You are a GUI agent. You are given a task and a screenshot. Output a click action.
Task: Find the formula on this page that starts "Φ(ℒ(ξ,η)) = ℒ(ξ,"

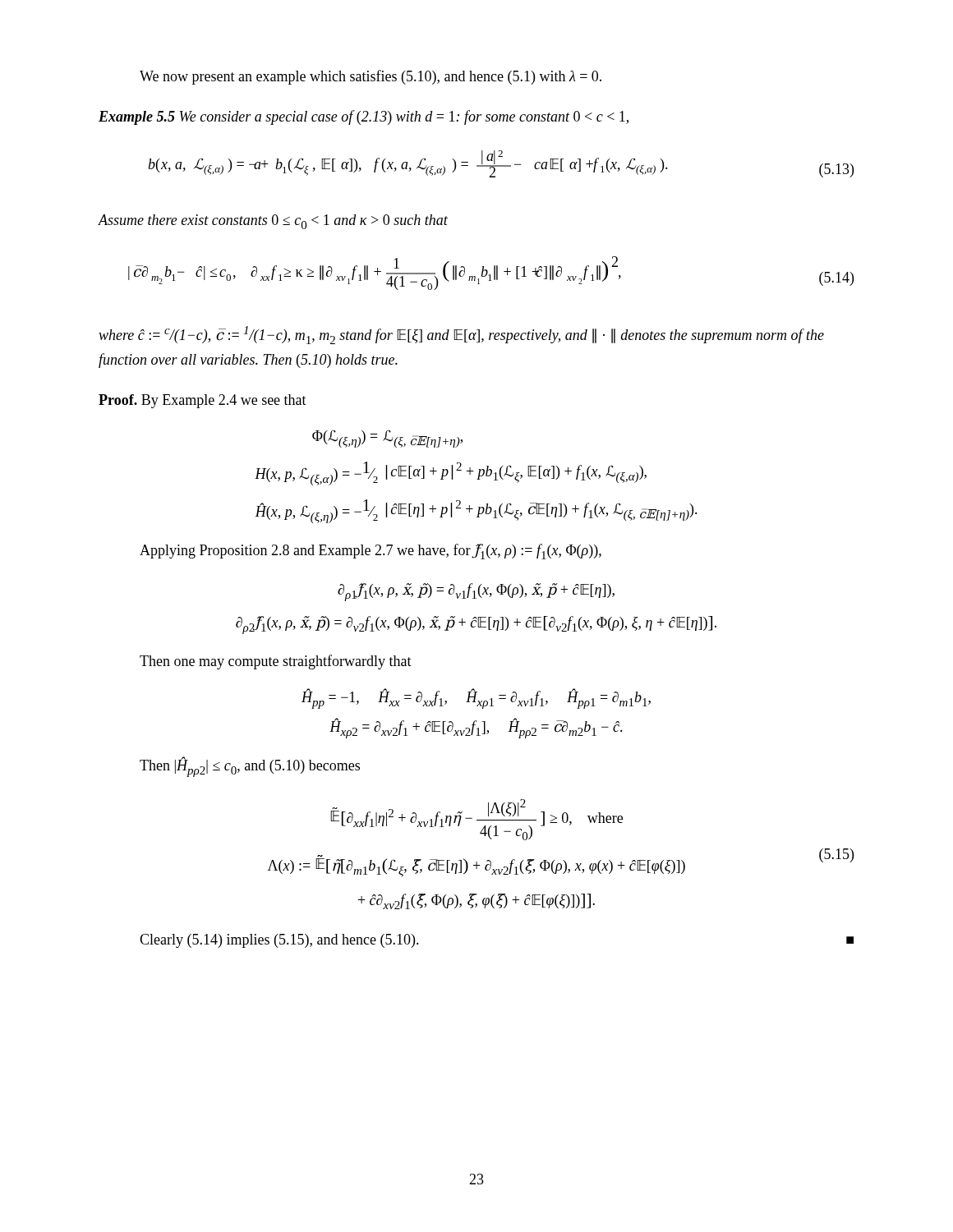click(x=476, y=476)
